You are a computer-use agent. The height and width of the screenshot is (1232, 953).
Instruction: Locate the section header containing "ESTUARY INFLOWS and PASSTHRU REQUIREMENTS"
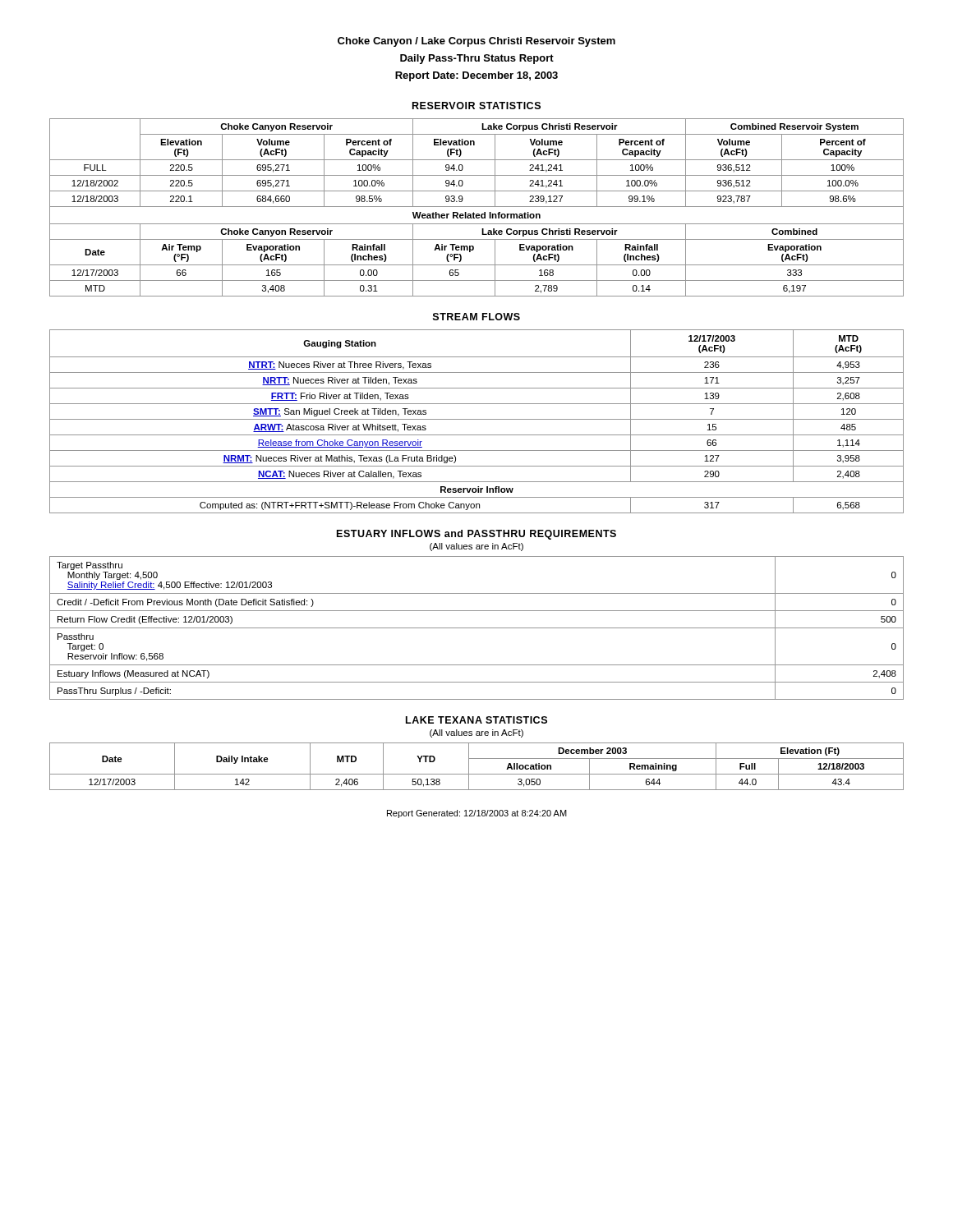pos(476,534)
